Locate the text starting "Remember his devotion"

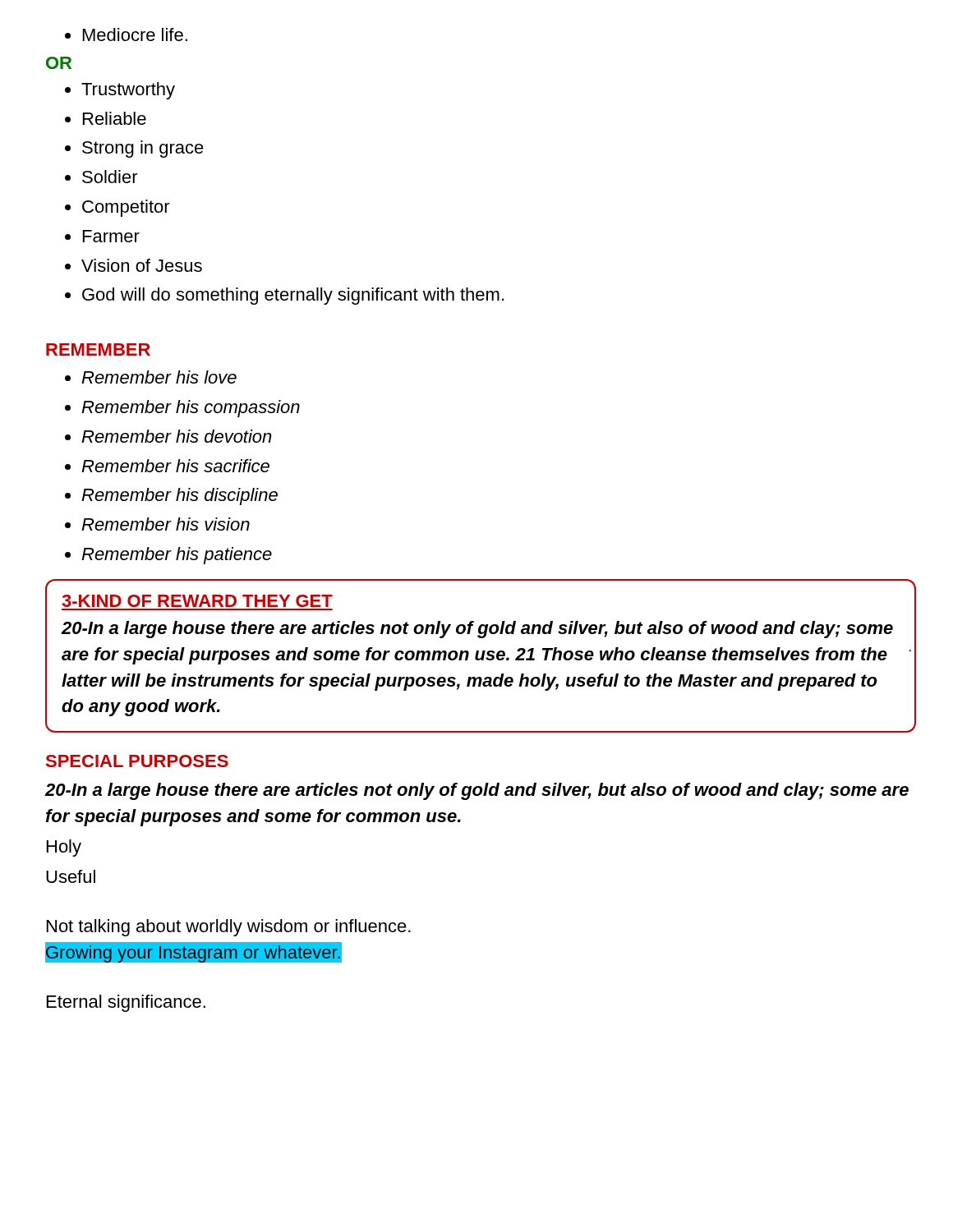click(x=168, y=436)
